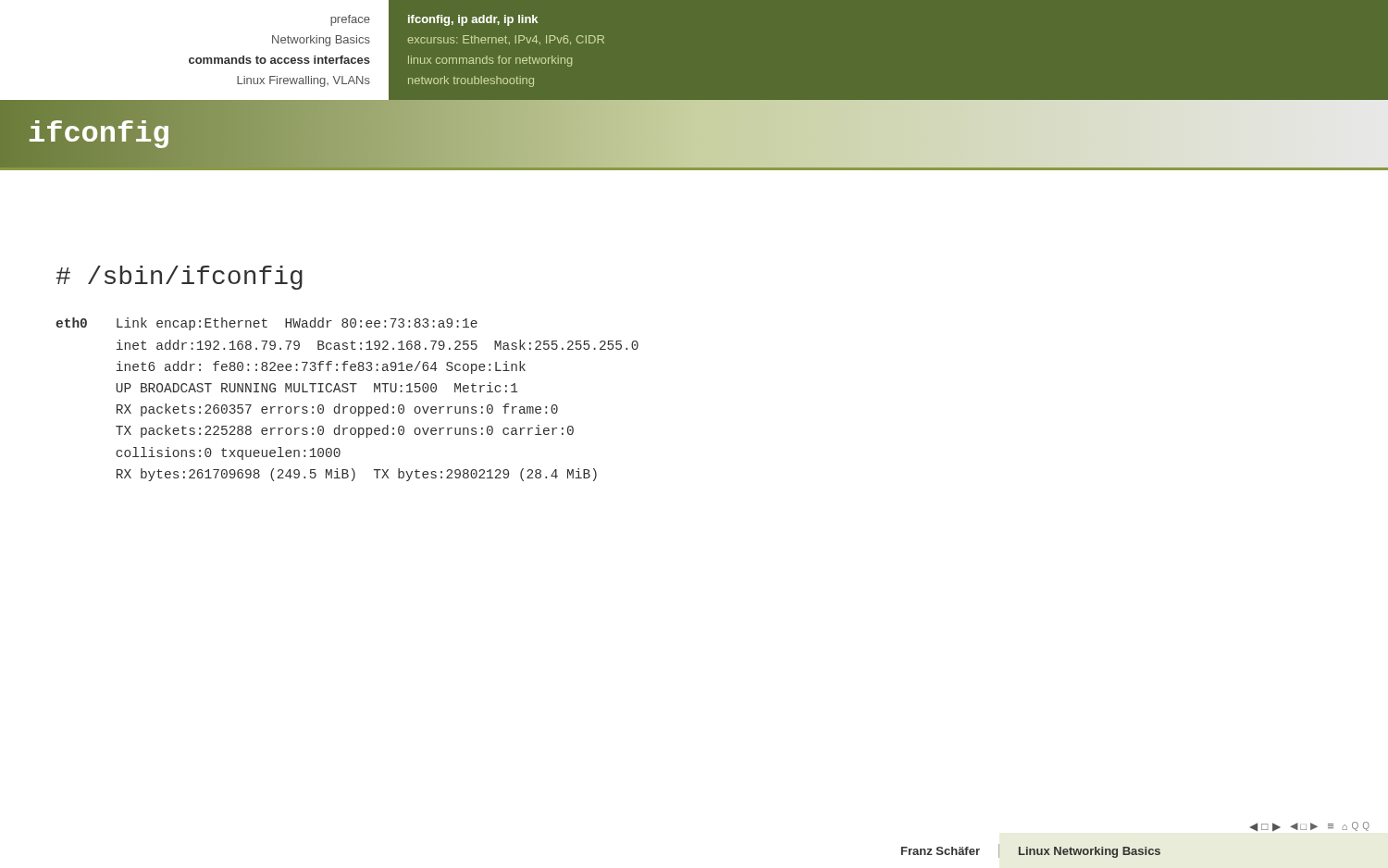
Task: Find the text block with the text "eth0 Link encap:Ethernet"
Action: pyautogui.click(x=347, y=400)
